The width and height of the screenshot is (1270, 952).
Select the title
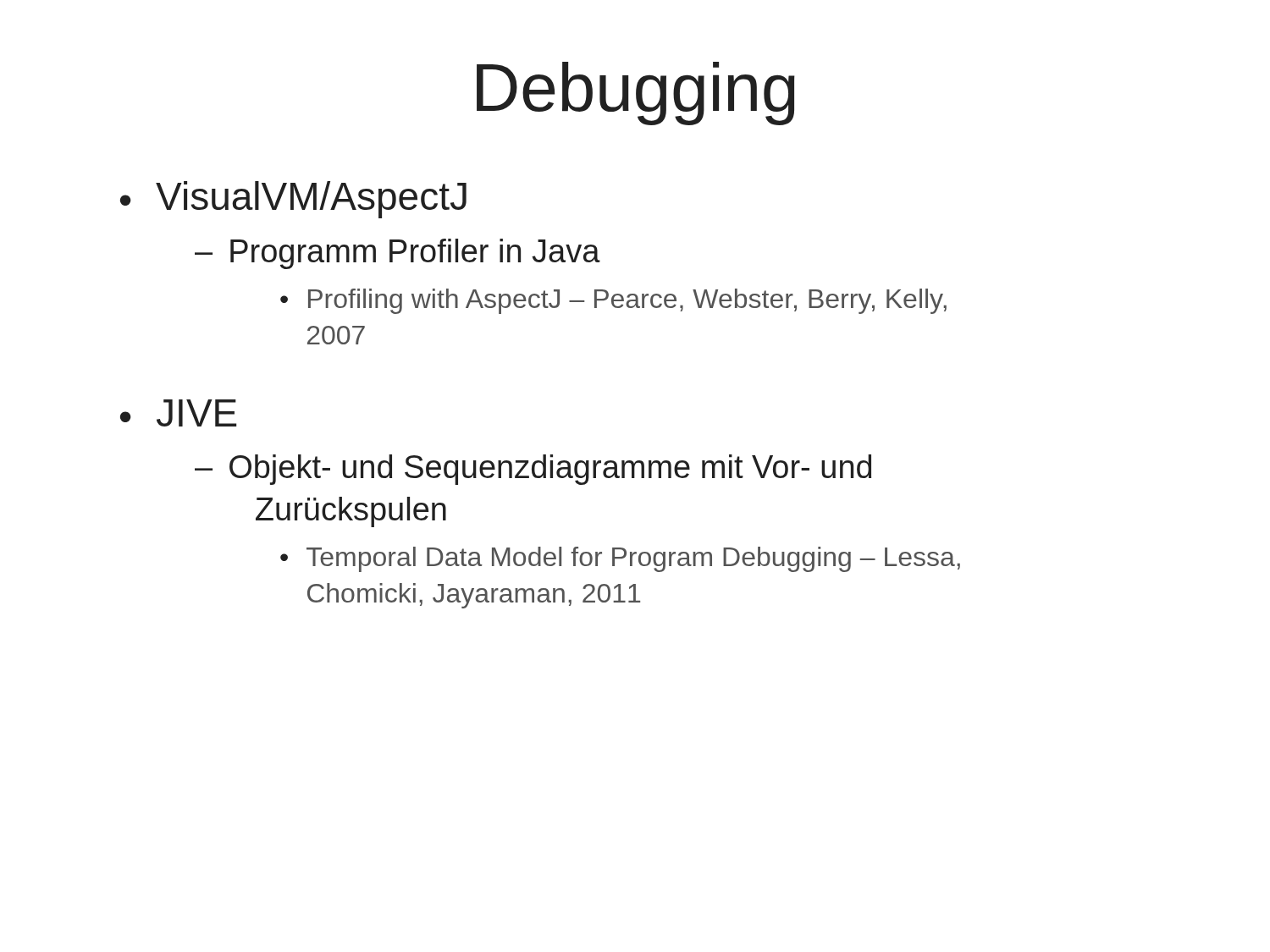[635, 88]
